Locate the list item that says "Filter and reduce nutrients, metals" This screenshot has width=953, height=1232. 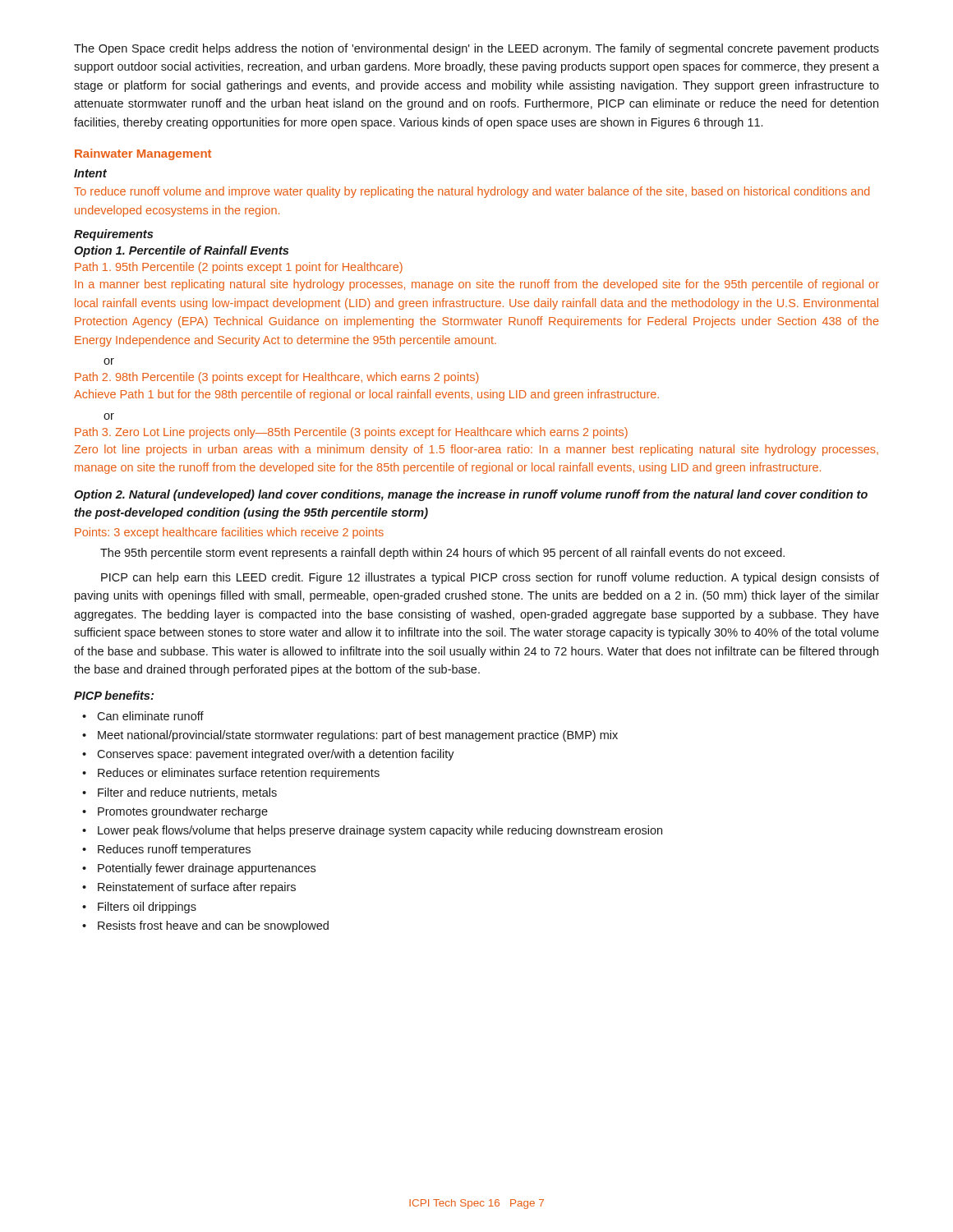pyautogui.click(x=187, y=792)
